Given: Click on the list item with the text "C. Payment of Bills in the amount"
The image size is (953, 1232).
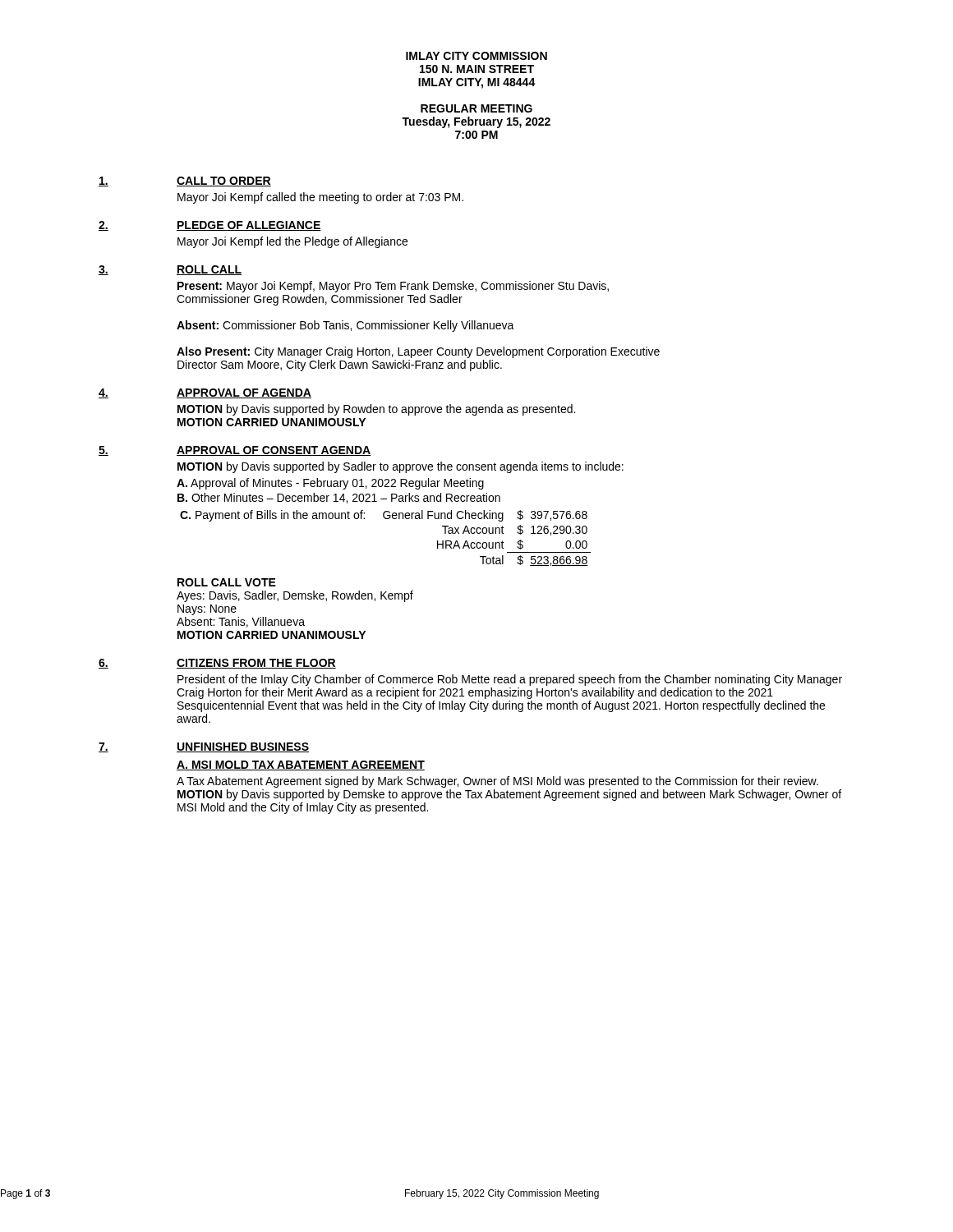Looking at the screenshot, I should coord(384,516).
